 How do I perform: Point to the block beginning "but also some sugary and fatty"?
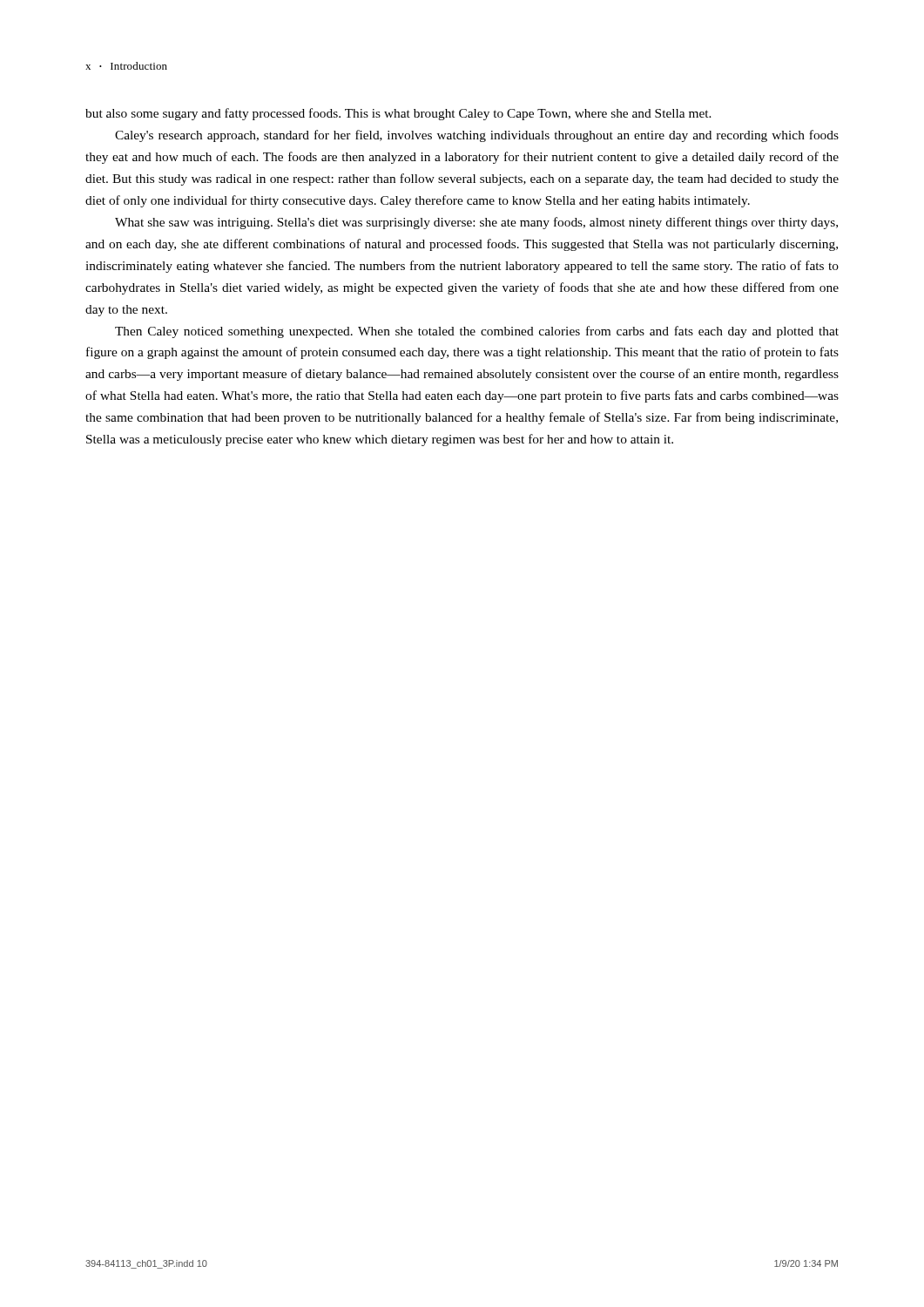(x=462, y=277)
